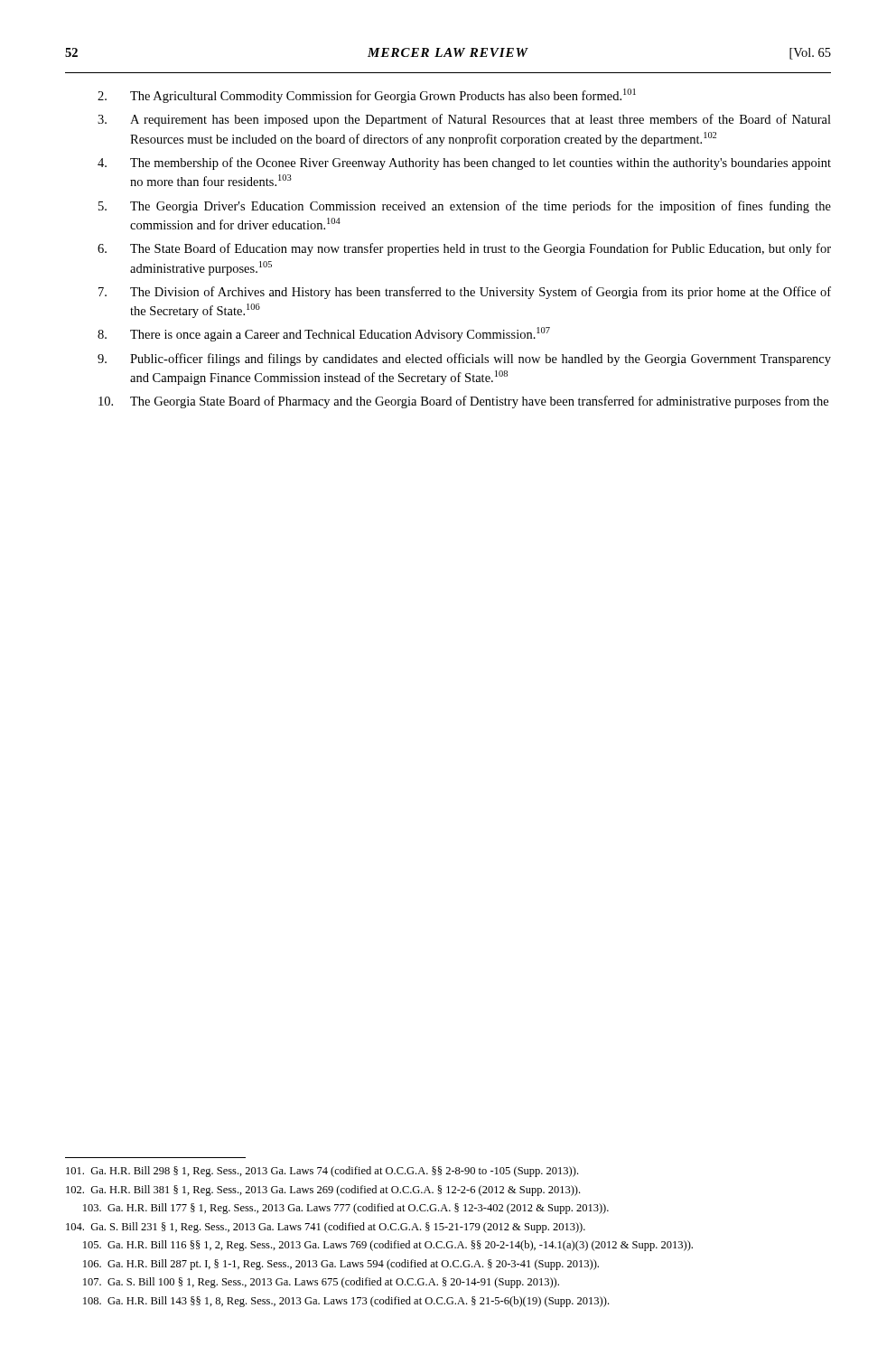This screenshot has height=1355, width=896.
Task: Find the block on this page that starts "4. The membership of the Oconee River Greenway"
Action: click(448, 173)
